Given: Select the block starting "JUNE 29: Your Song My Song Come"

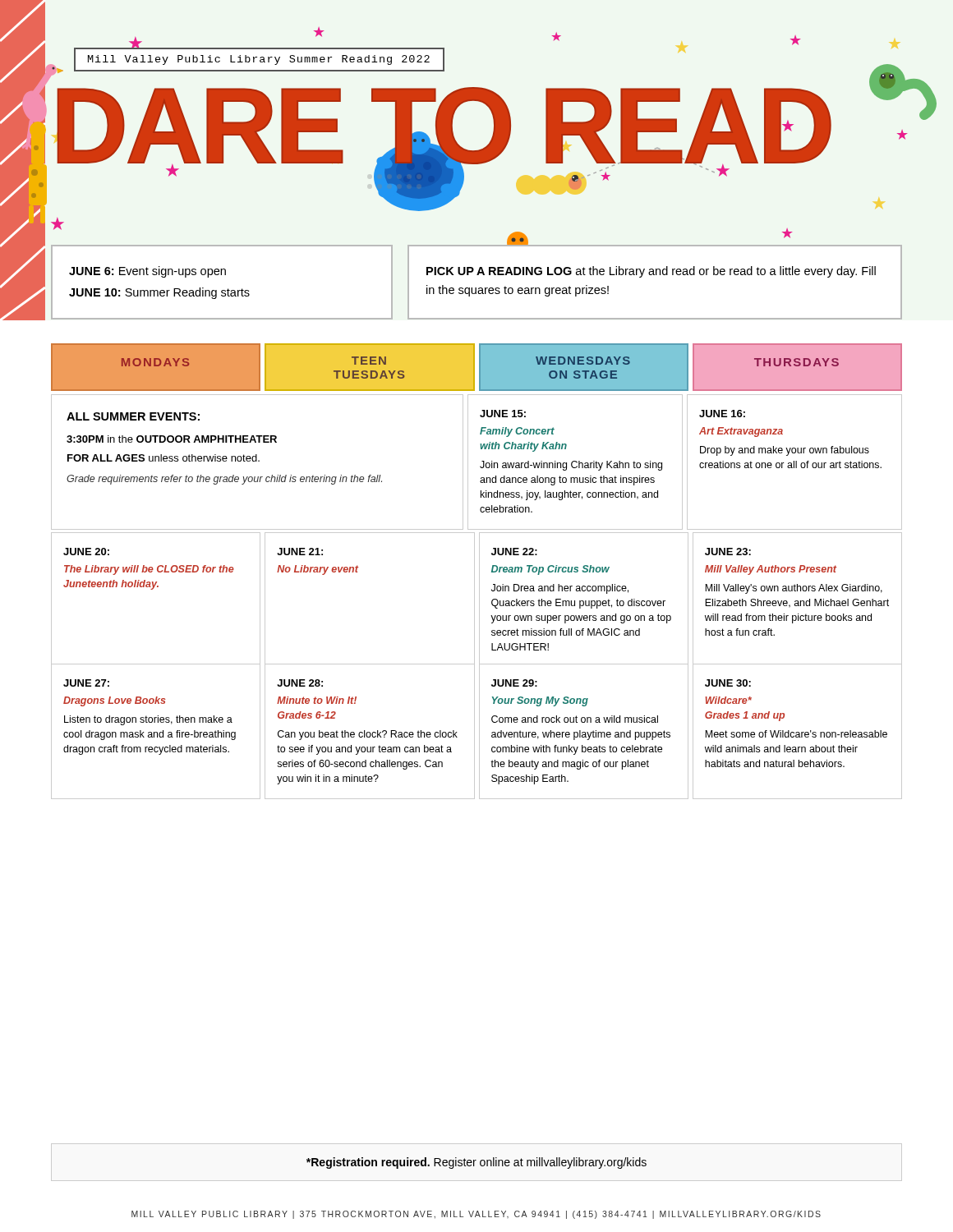Looking at the screenshot, I should 583,731.
